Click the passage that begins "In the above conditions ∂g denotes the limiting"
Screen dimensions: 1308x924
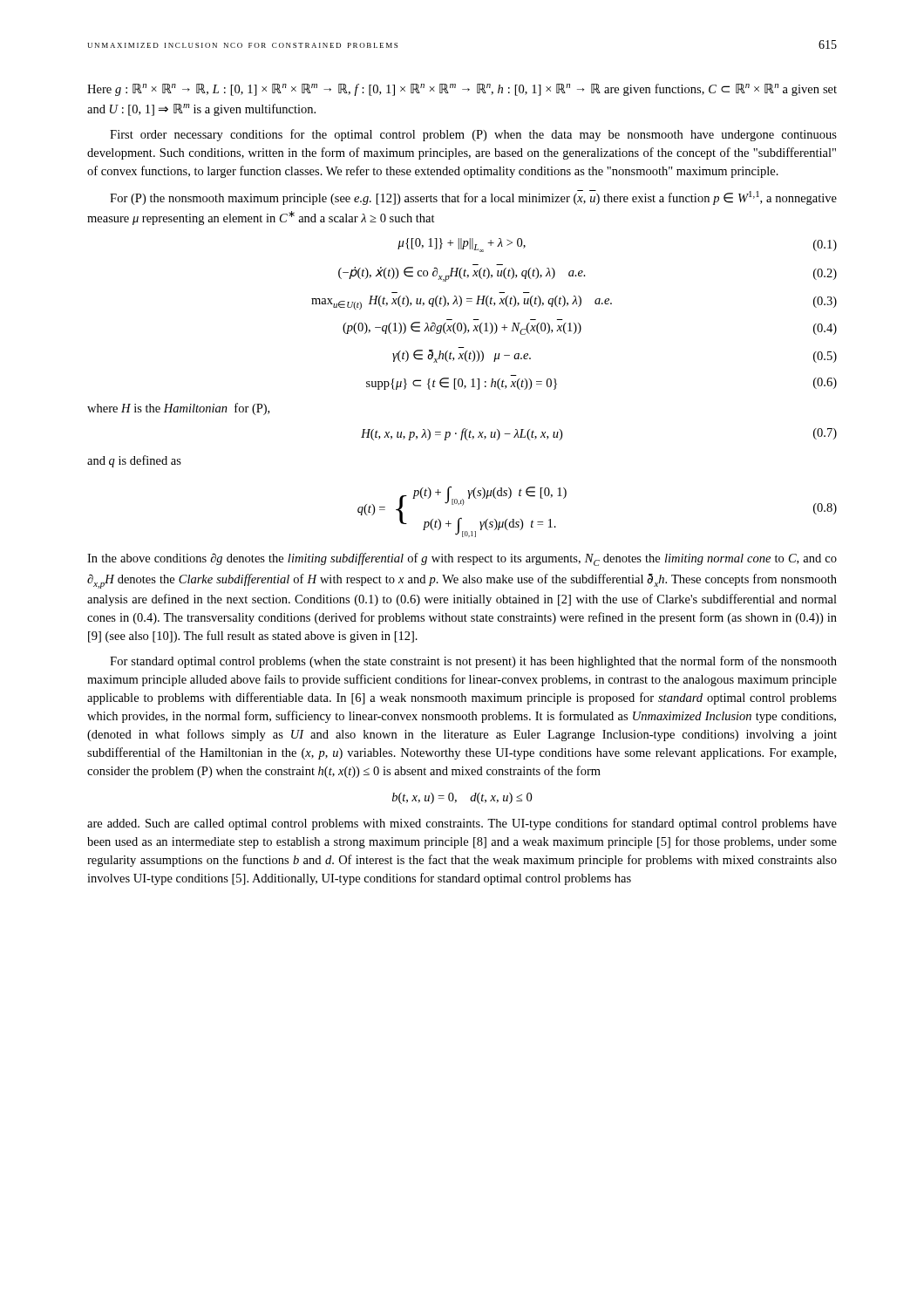pos(462,665)
